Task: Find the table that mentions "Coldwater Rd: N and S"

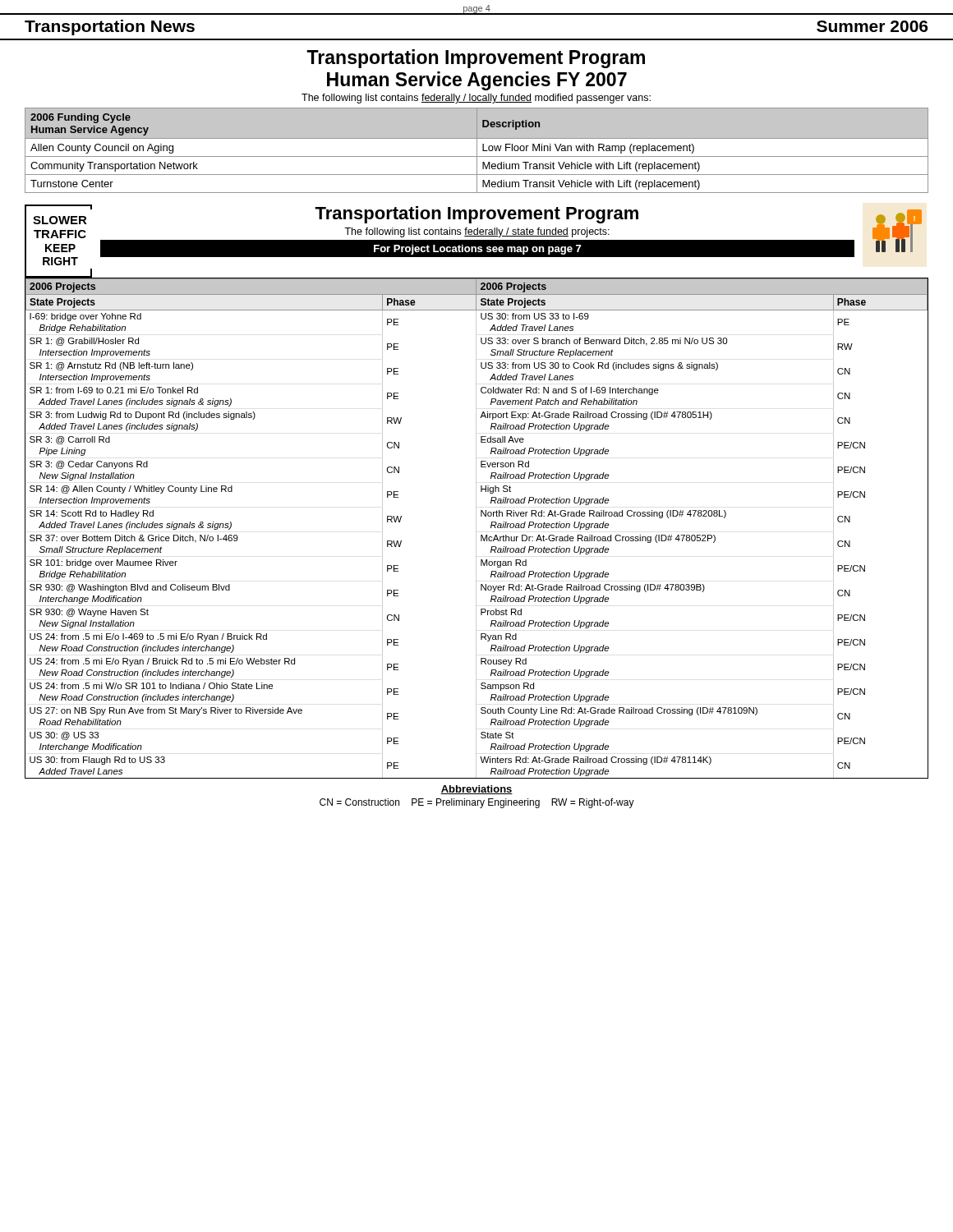Action: [x=476, y=528]
